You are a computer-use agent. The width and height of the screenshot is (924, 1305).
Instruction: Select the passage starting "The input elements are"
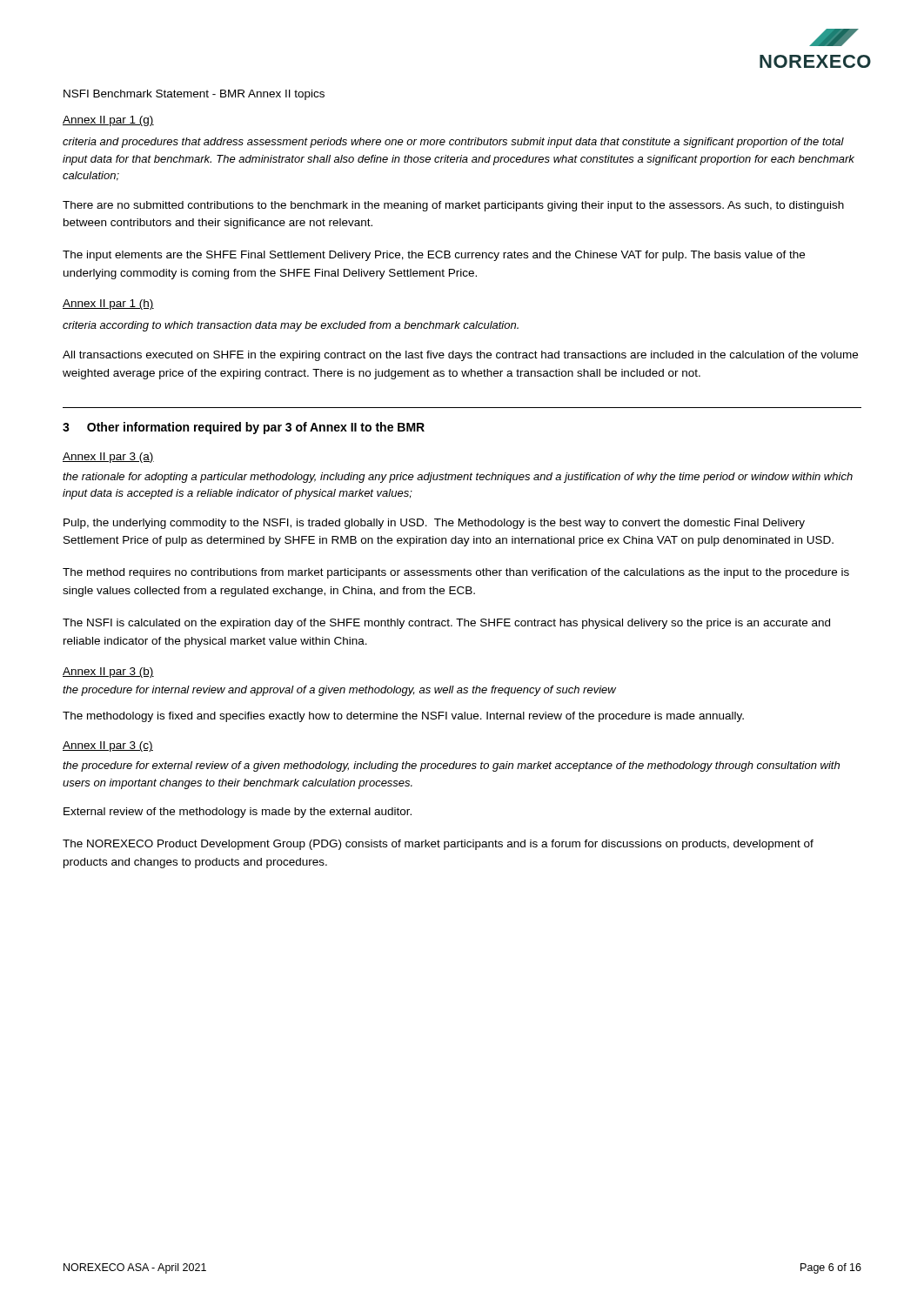[434, 264]
